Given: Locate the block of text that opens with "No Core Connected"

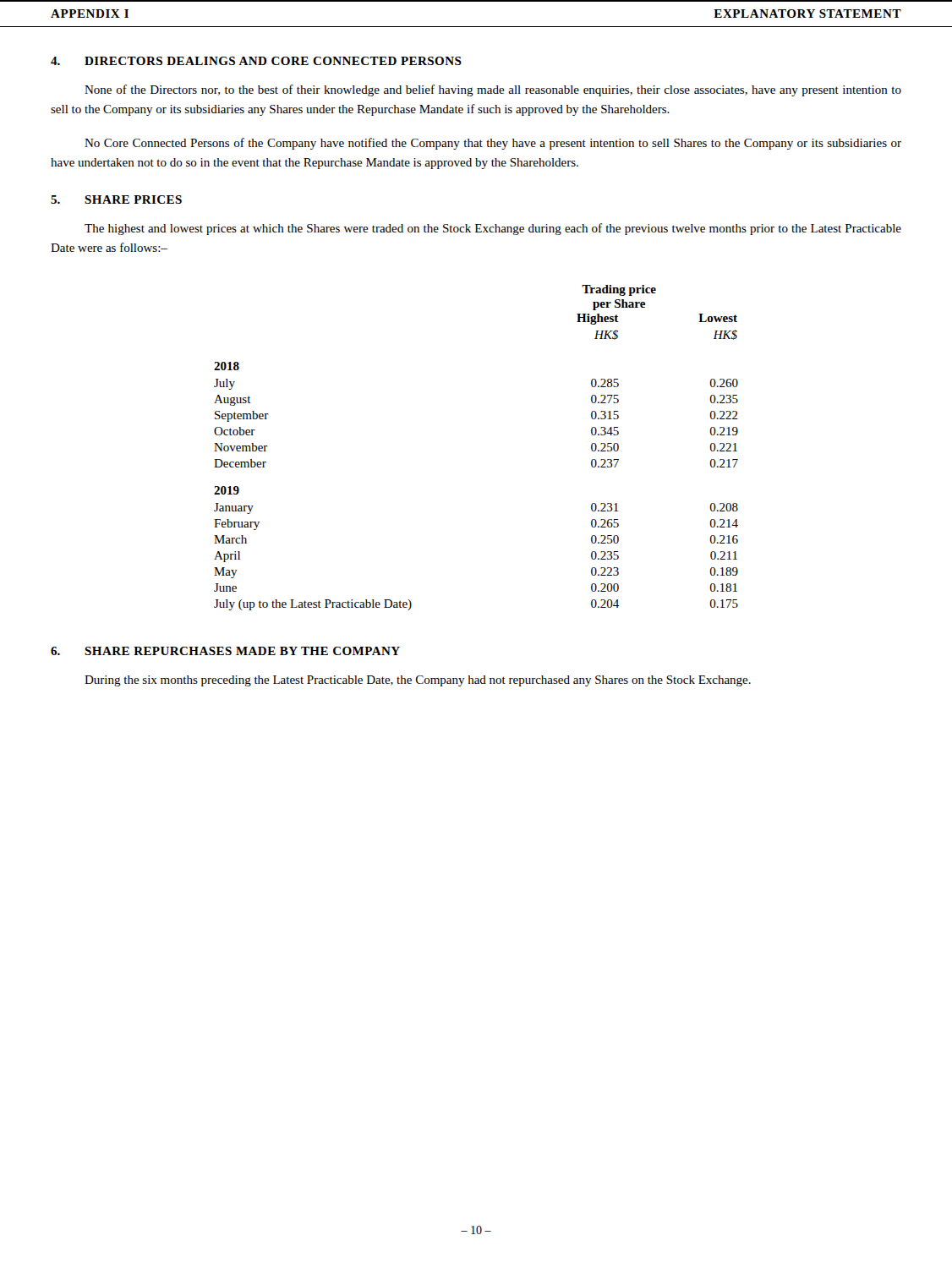Looking at the screenshot, I should pos(476,152).
